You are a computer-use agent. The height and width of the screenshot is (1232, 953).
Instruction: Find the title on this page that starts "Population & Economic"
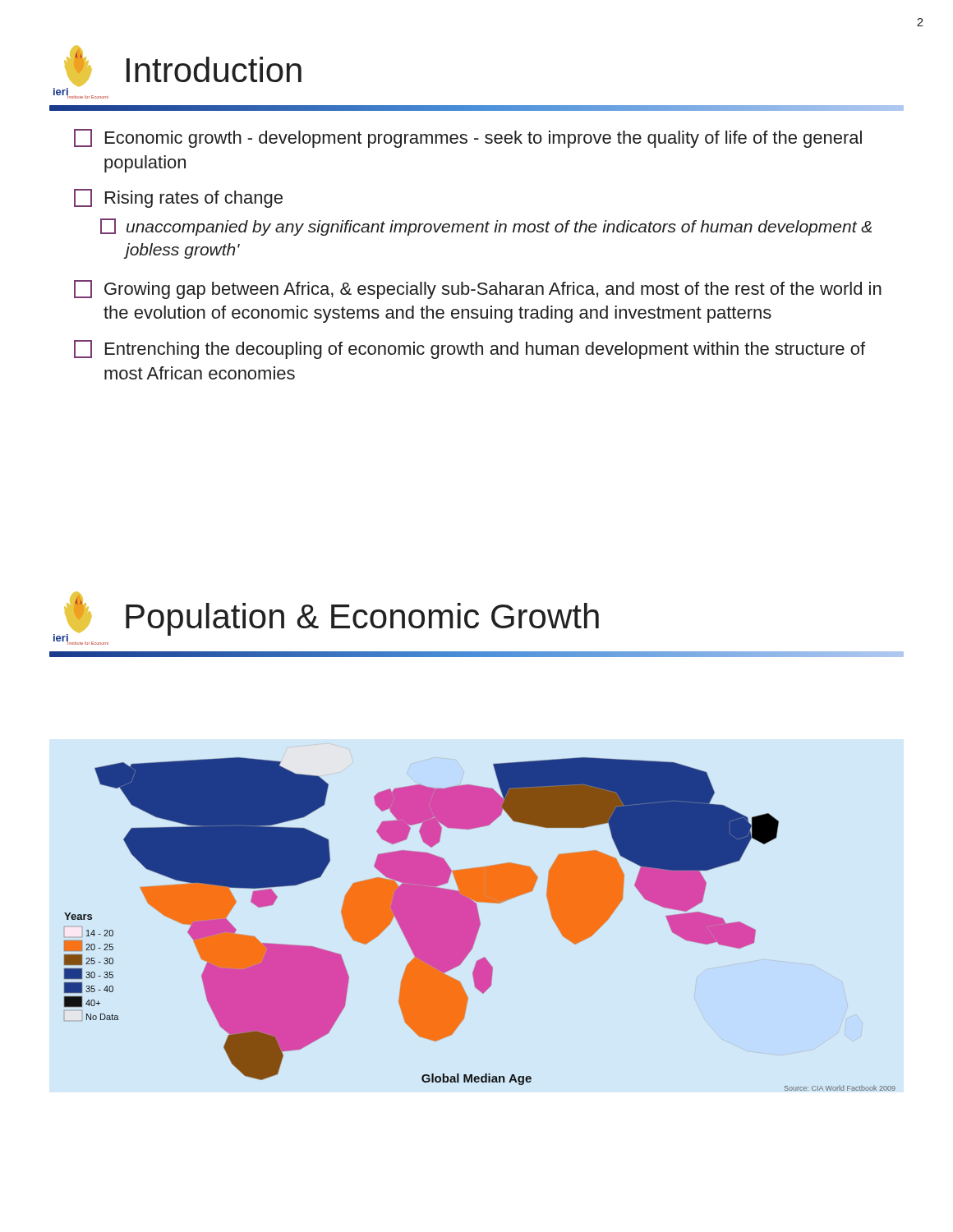pos(362,616)
